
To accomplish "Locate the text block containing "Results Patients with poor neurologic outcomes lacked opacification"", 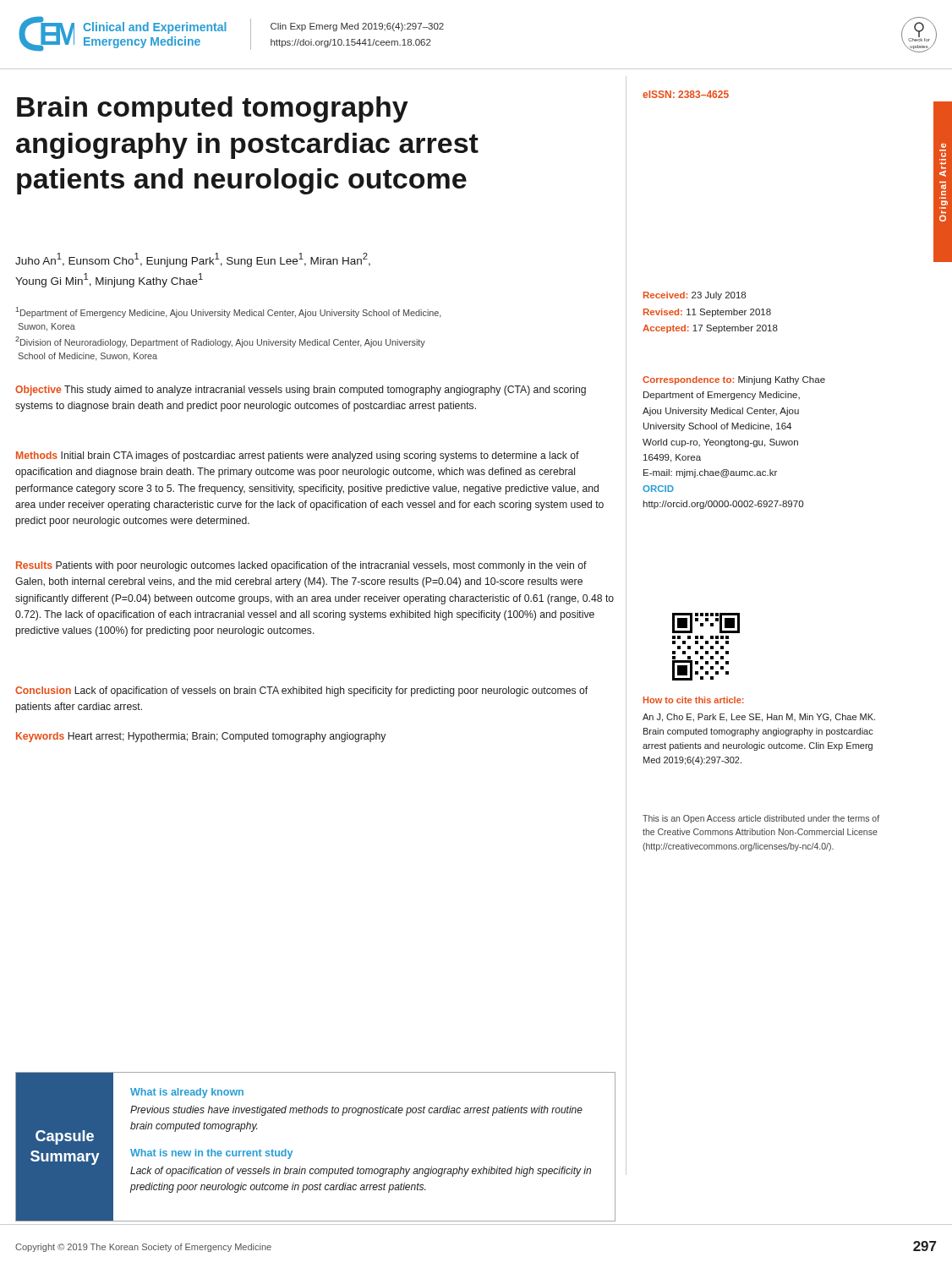I will (315, 598).
